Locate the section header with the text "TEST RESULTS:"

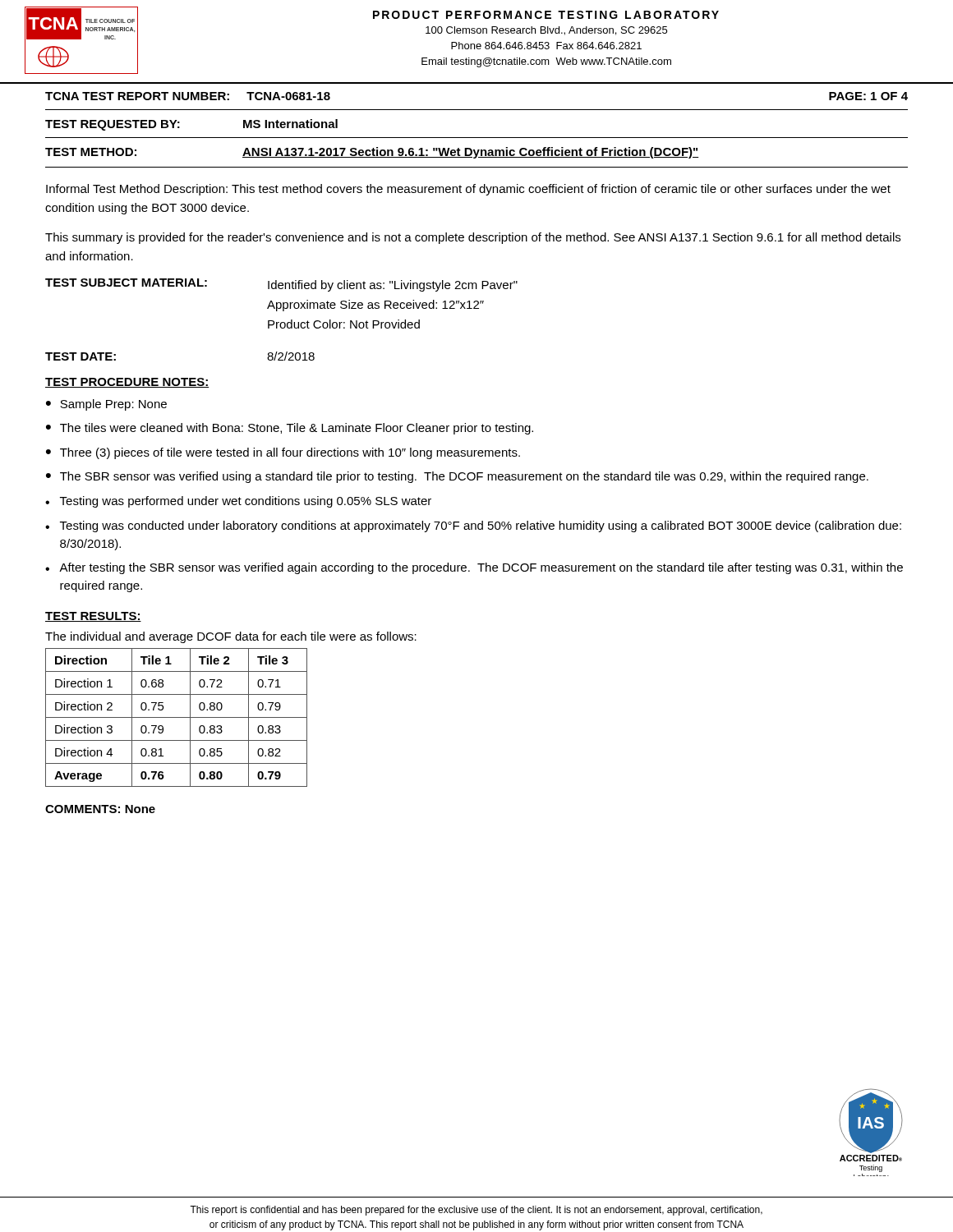coord(93,616)
